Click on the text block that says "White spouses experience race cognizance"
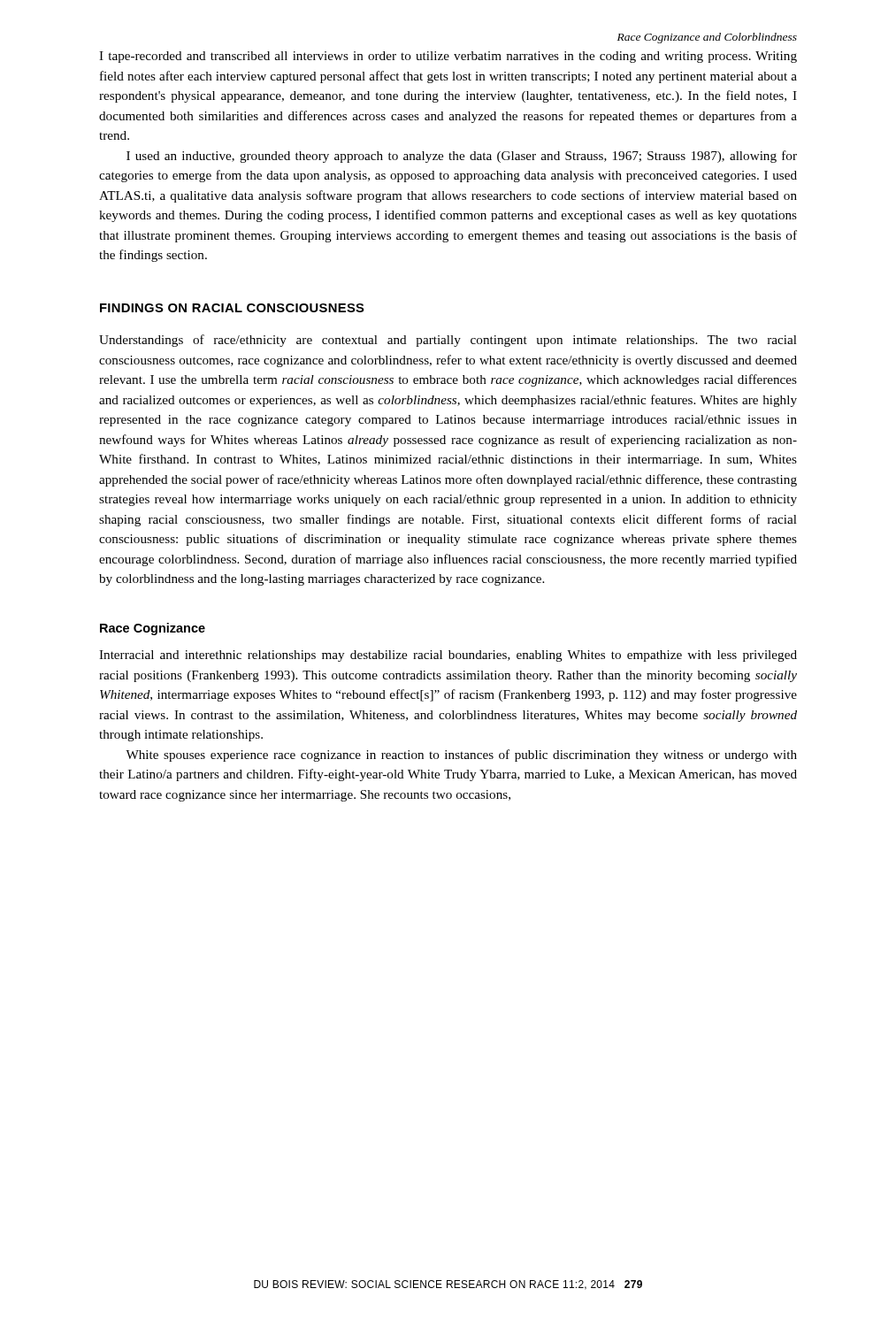 point(448,775)
